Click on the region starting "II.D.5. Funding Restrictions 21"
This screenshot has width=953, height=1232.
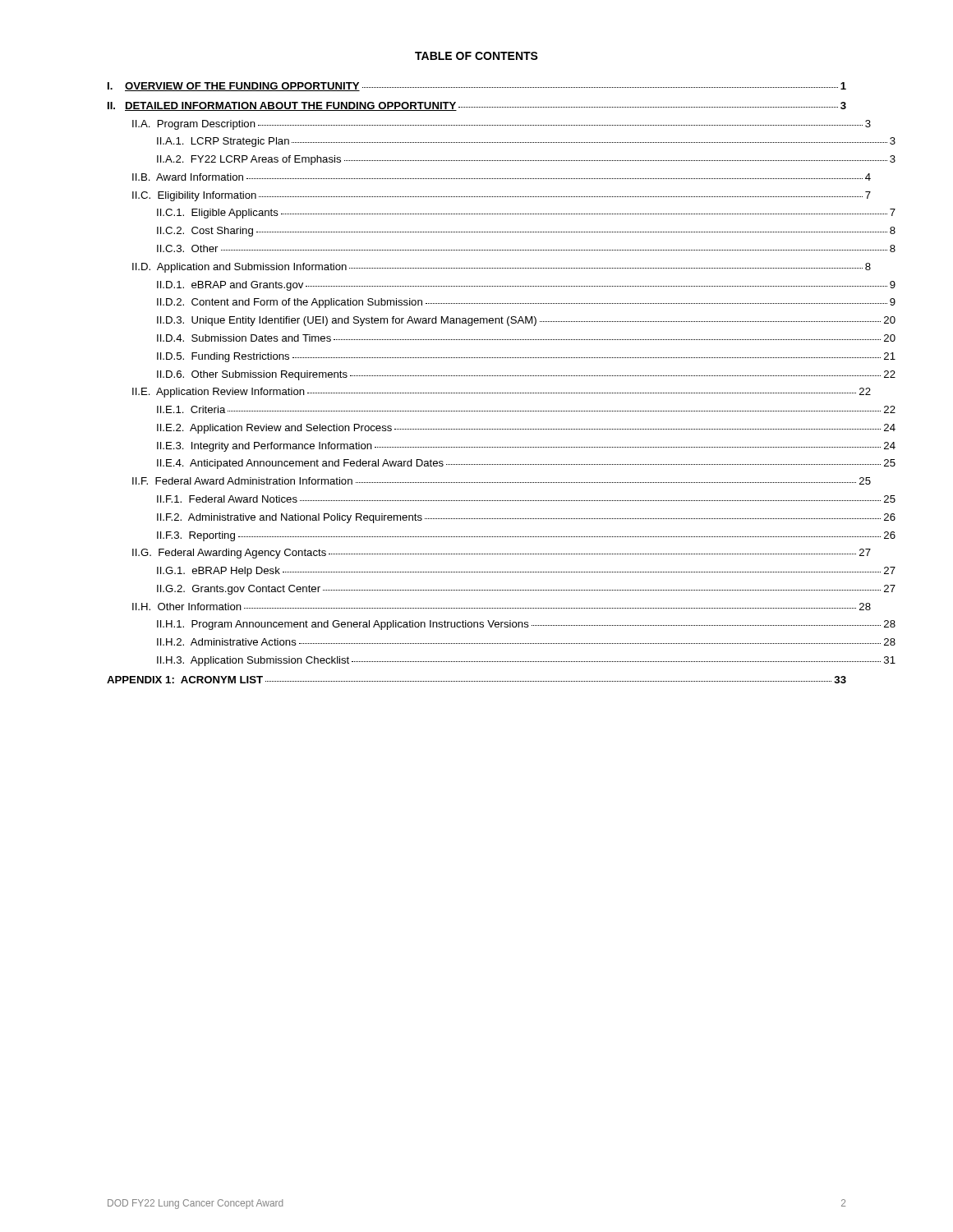point(526,356)
